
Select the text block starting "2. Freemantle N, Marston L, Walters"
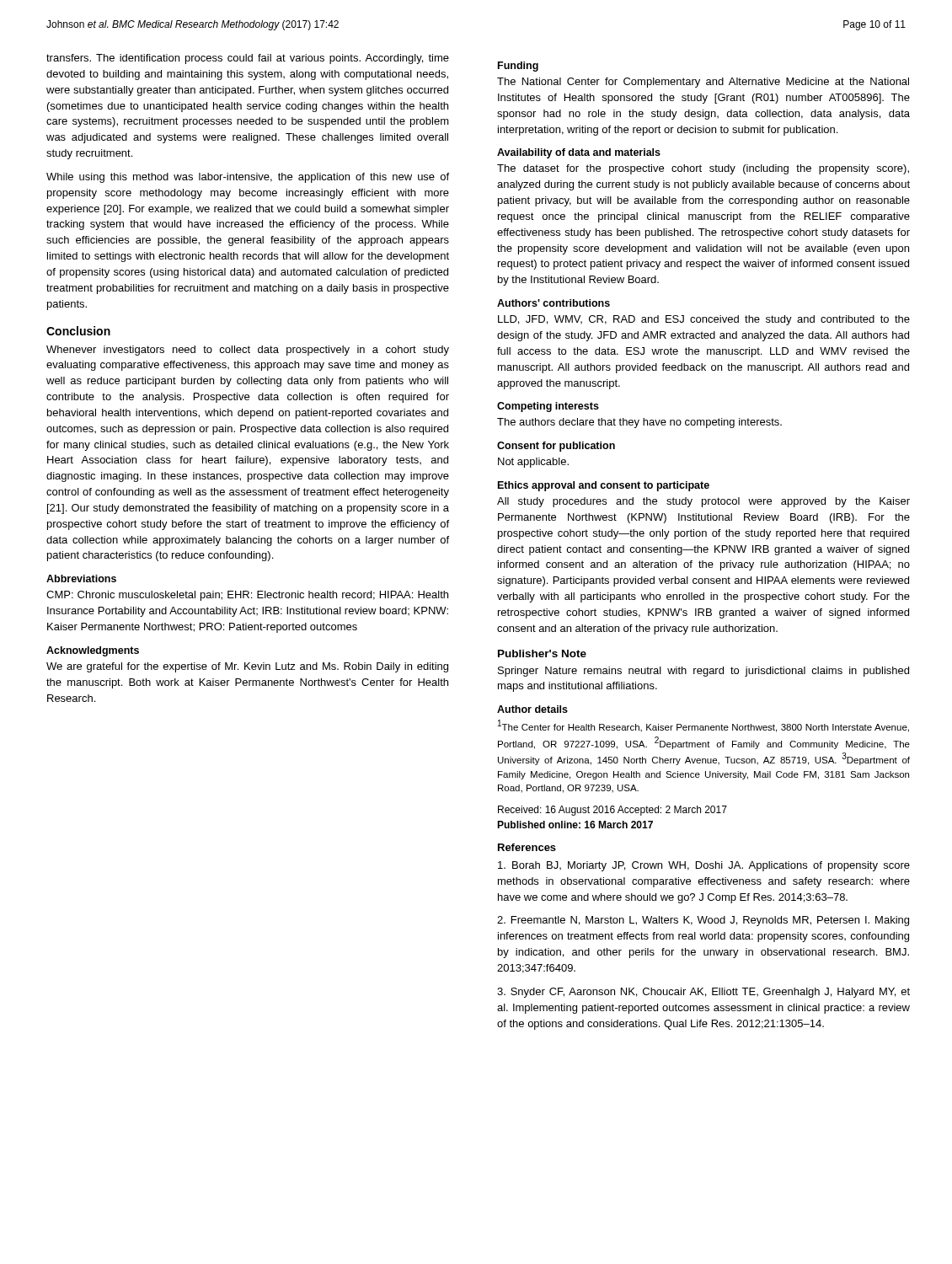703,945
